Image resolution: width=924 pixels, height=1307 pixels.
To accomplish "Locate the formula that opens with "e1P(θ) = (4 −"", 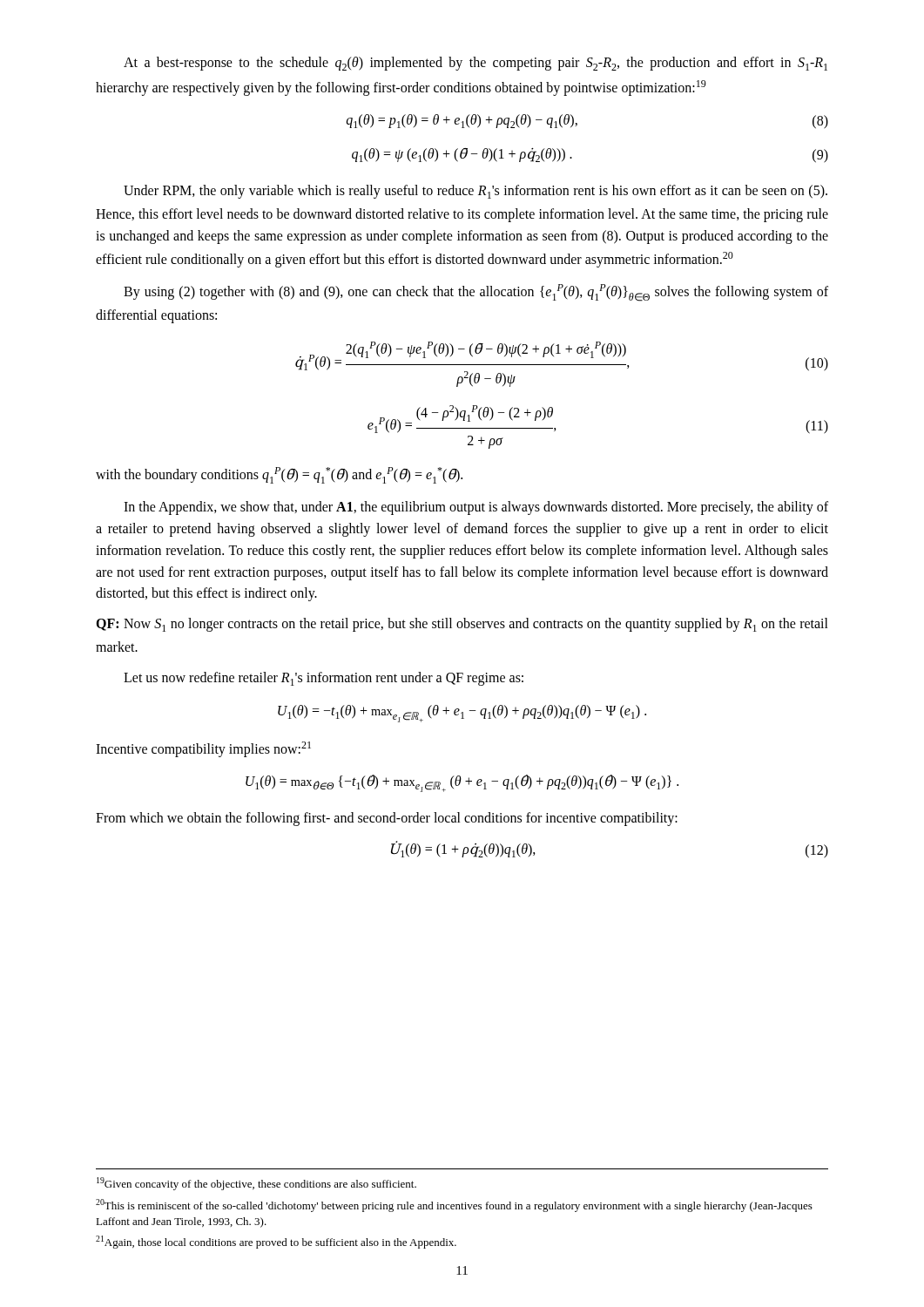I will tap(462, 427).
